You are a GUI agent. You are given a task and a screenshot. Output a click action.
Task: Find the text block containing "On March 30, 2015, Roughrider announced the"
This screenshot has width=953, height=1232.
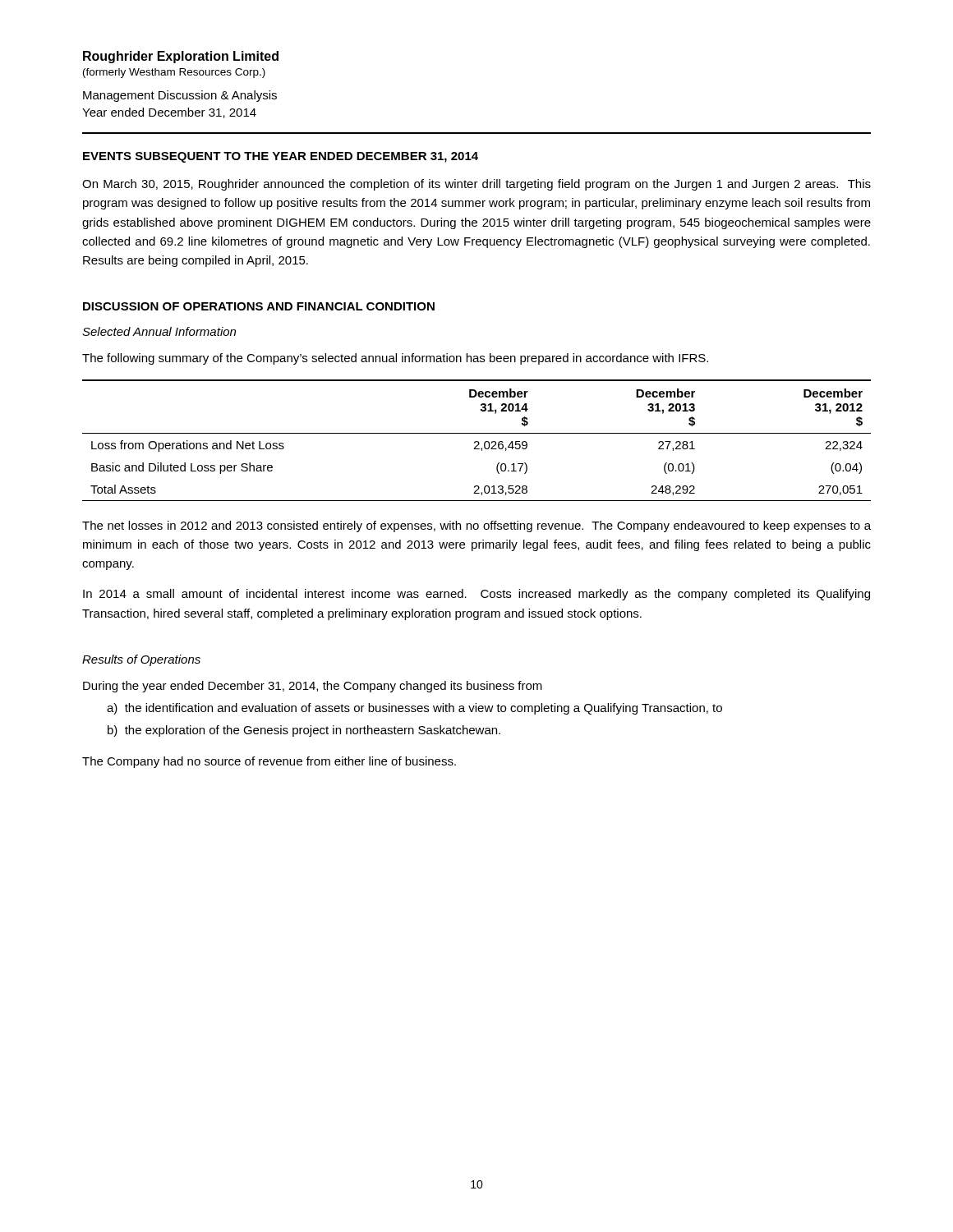[x=476, y=222]
